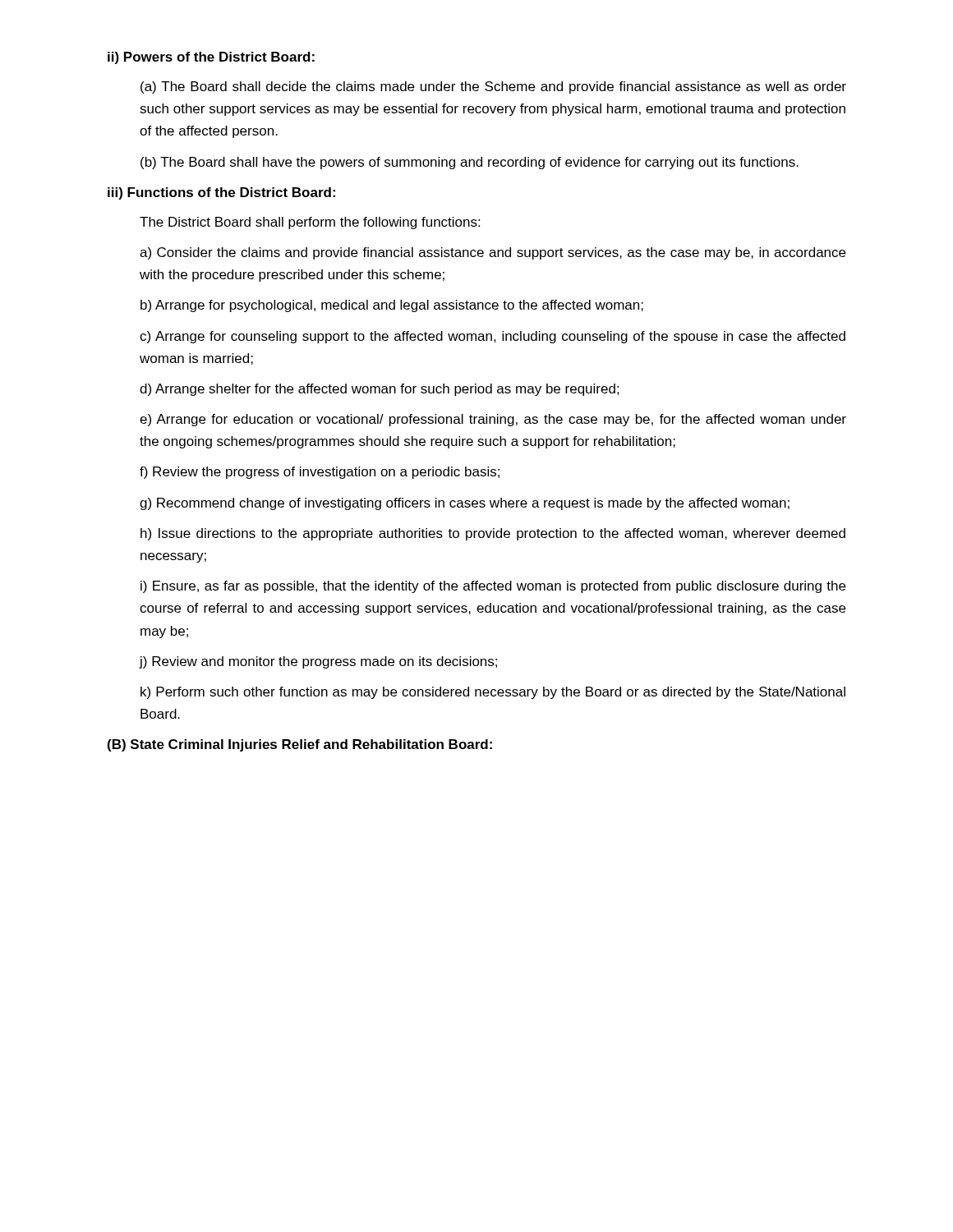953x1232 pixels.
Task: Point to the text block starting "(a) The Board shall"
Action: pyautogui.click(x=493, y=109)
